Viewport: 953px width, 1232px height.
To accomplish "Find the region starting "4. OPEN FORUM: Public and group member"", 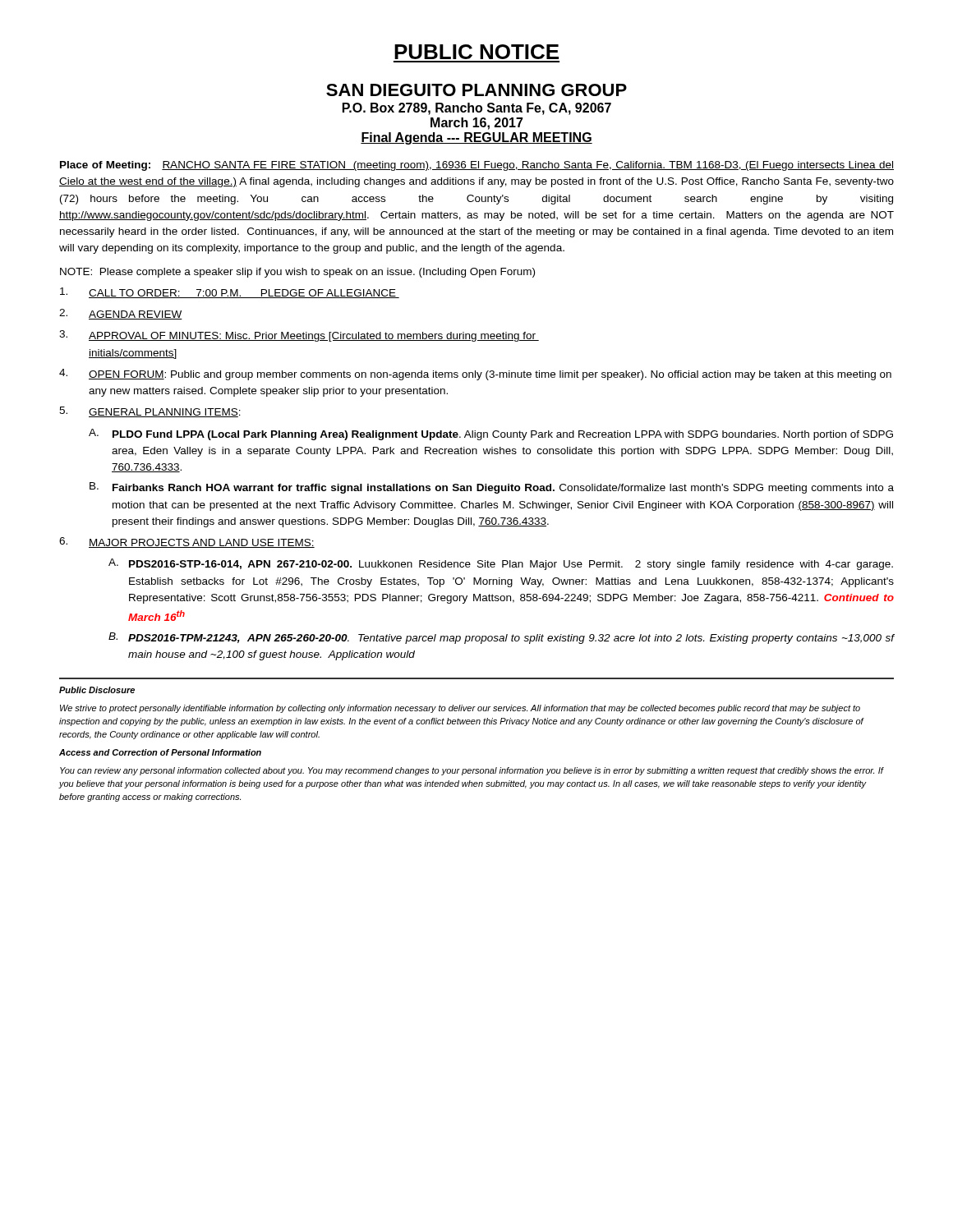I will 476,383.
